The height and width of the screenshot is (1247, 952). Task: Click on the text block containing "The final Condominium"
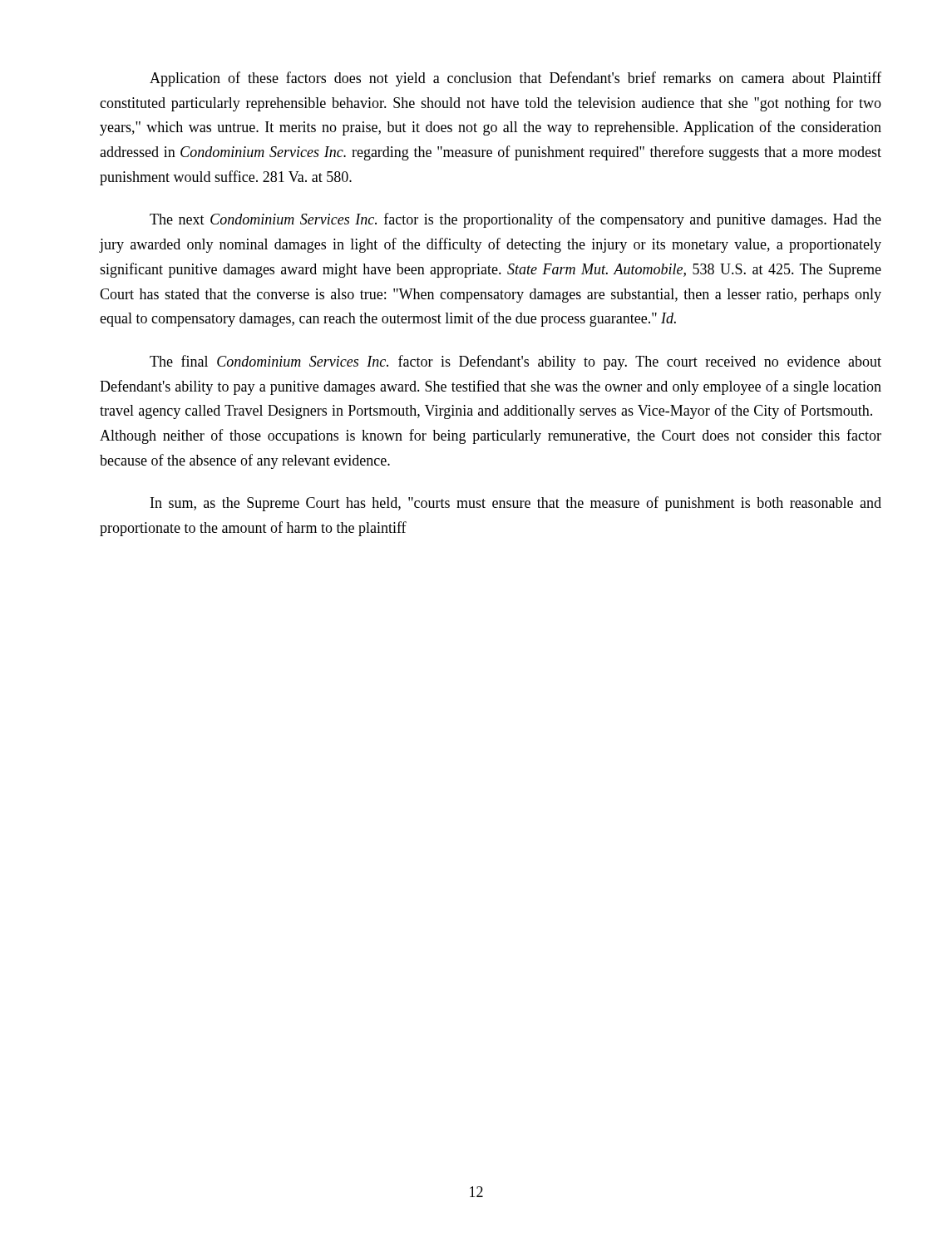(x=491, y=412)
